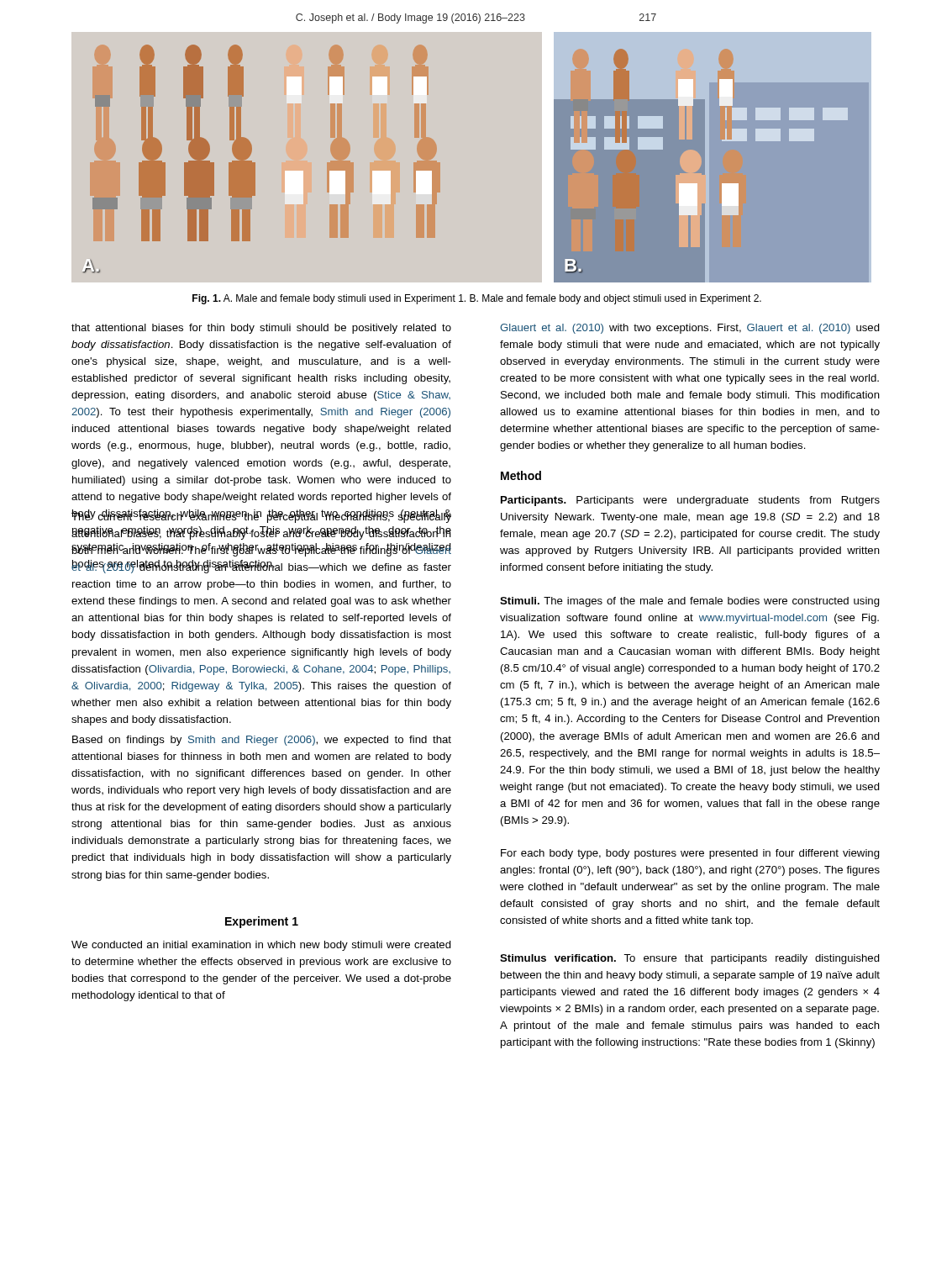Locate the text block containing "that attentional biases for thin body"
Viewport: 952px width, 1261px height.
[261, 446]
